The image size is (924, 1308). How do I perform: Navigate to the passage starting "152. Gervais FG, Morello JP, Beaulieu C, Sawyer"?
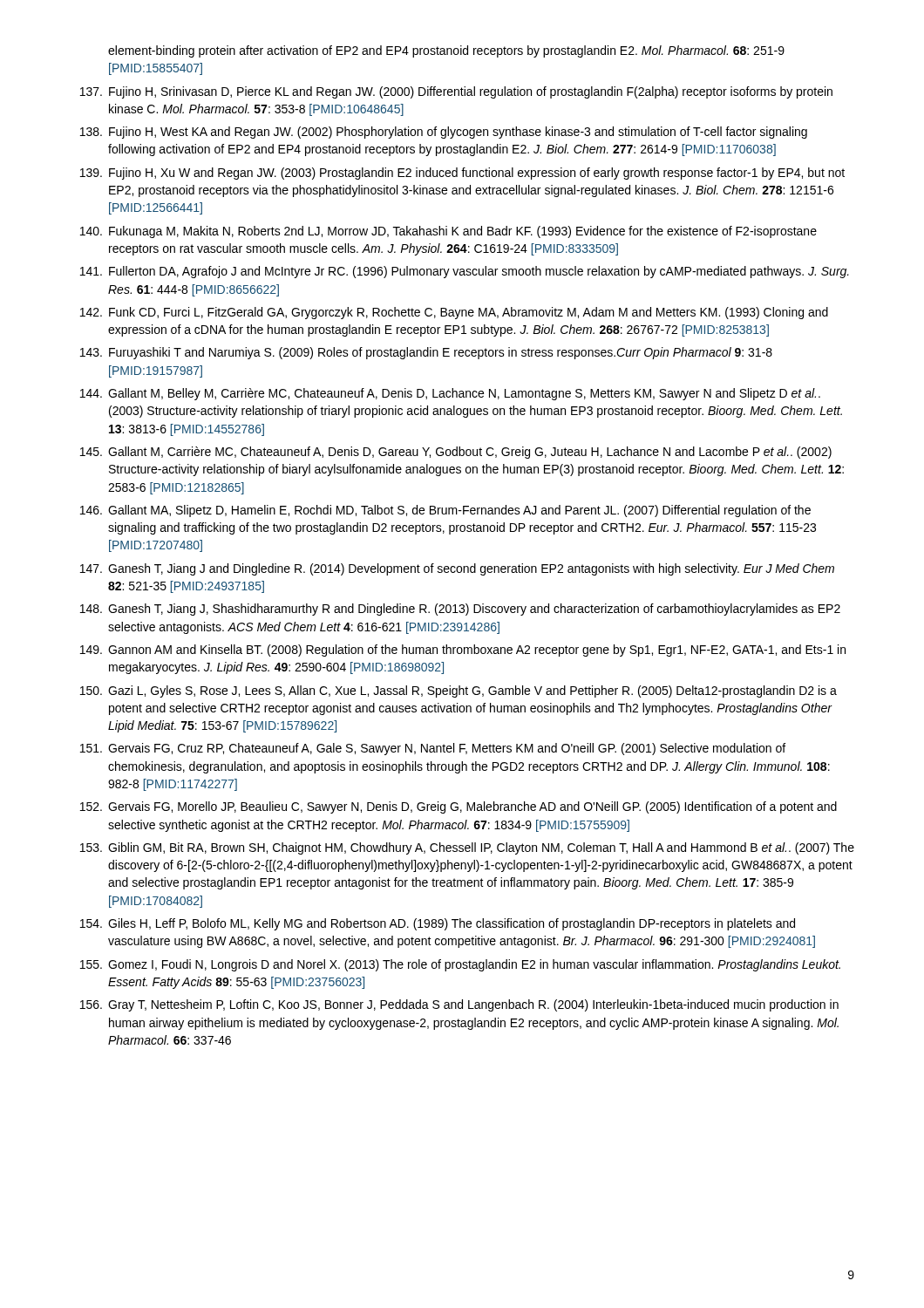click(x=462, y=816)
